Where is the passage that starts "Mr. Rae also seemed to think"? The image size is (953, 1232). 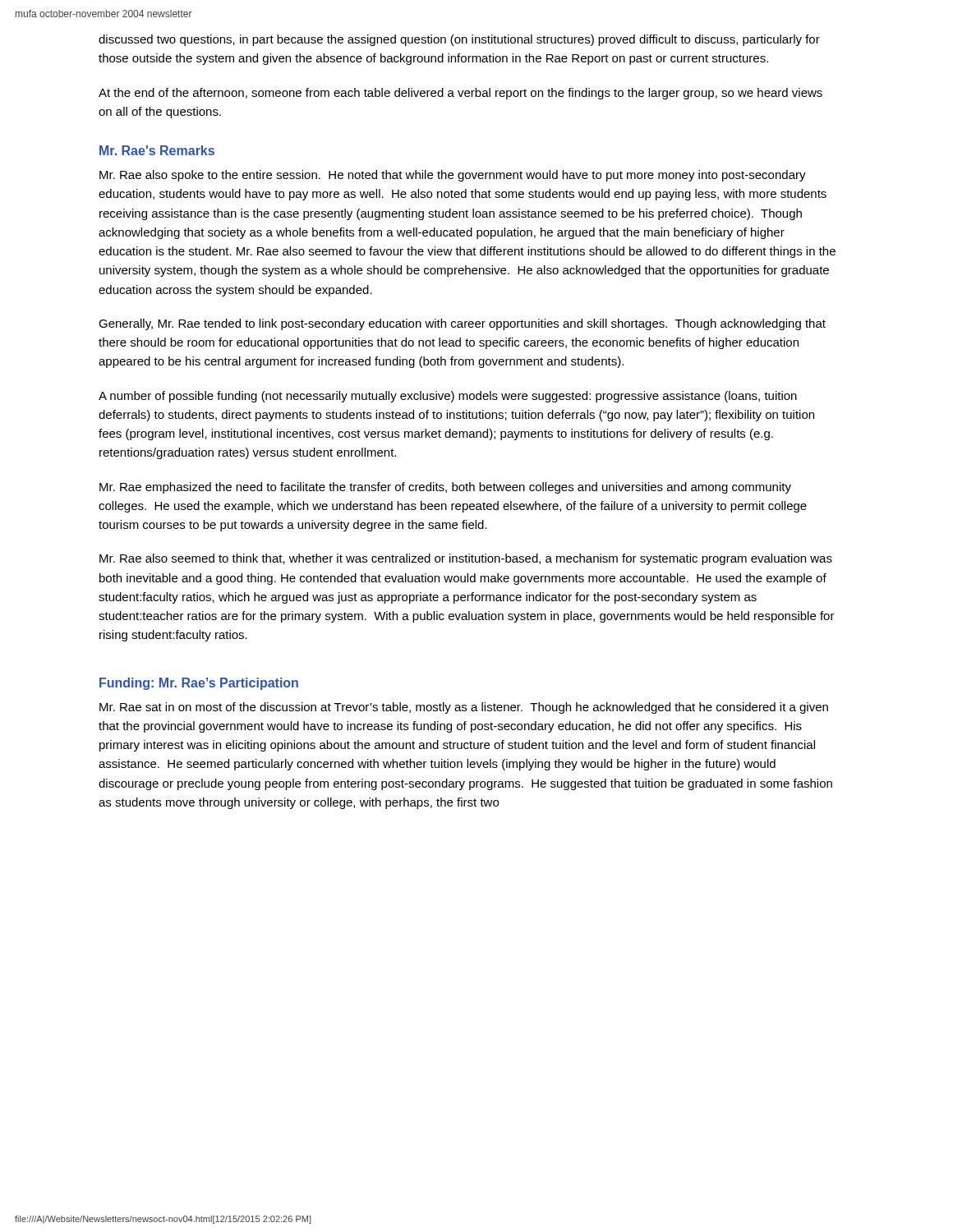(466, 596)
